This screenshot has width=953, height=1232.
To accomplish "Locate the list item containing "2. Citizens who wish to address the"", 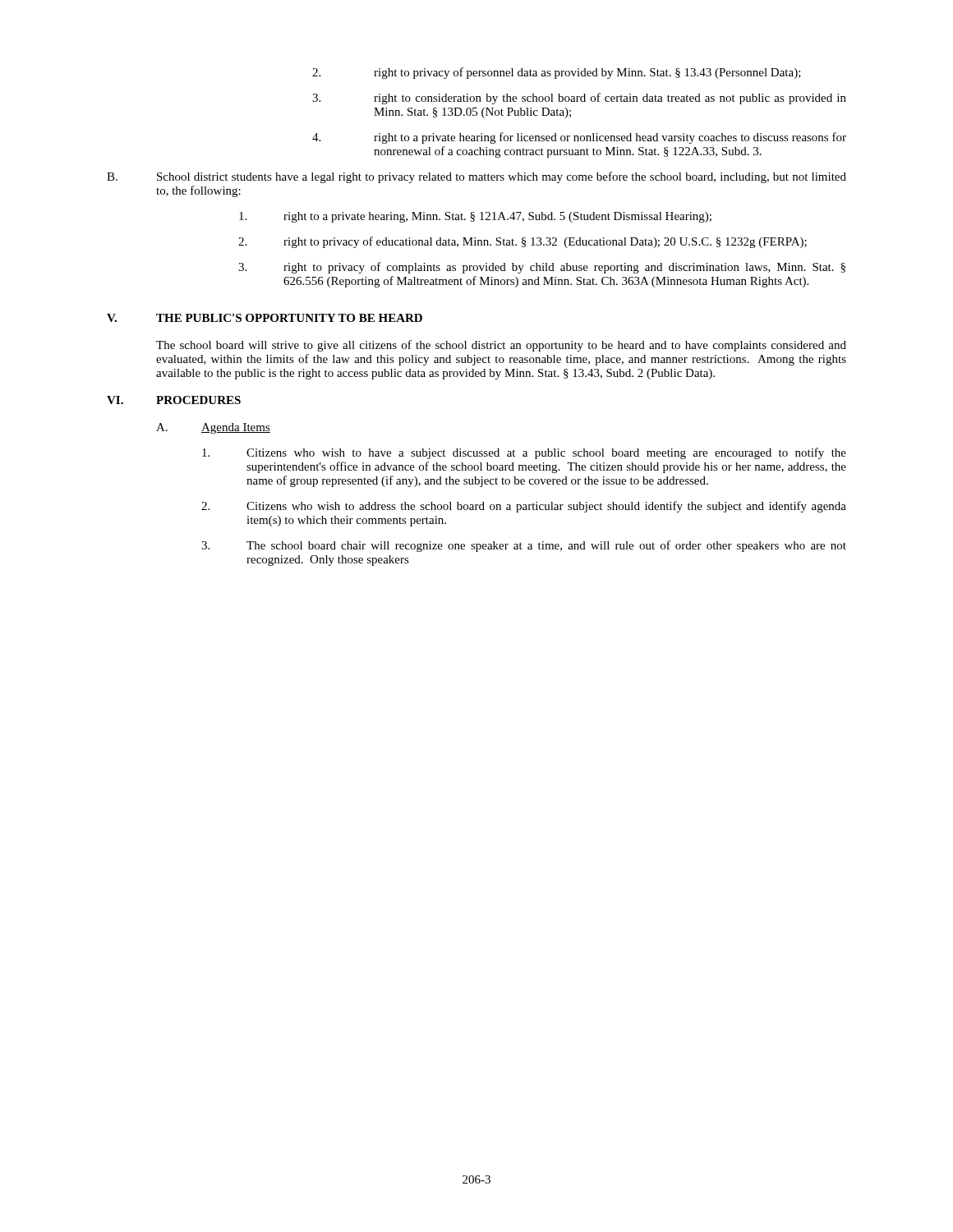I will pyautogui.click(x=524, y=513).
